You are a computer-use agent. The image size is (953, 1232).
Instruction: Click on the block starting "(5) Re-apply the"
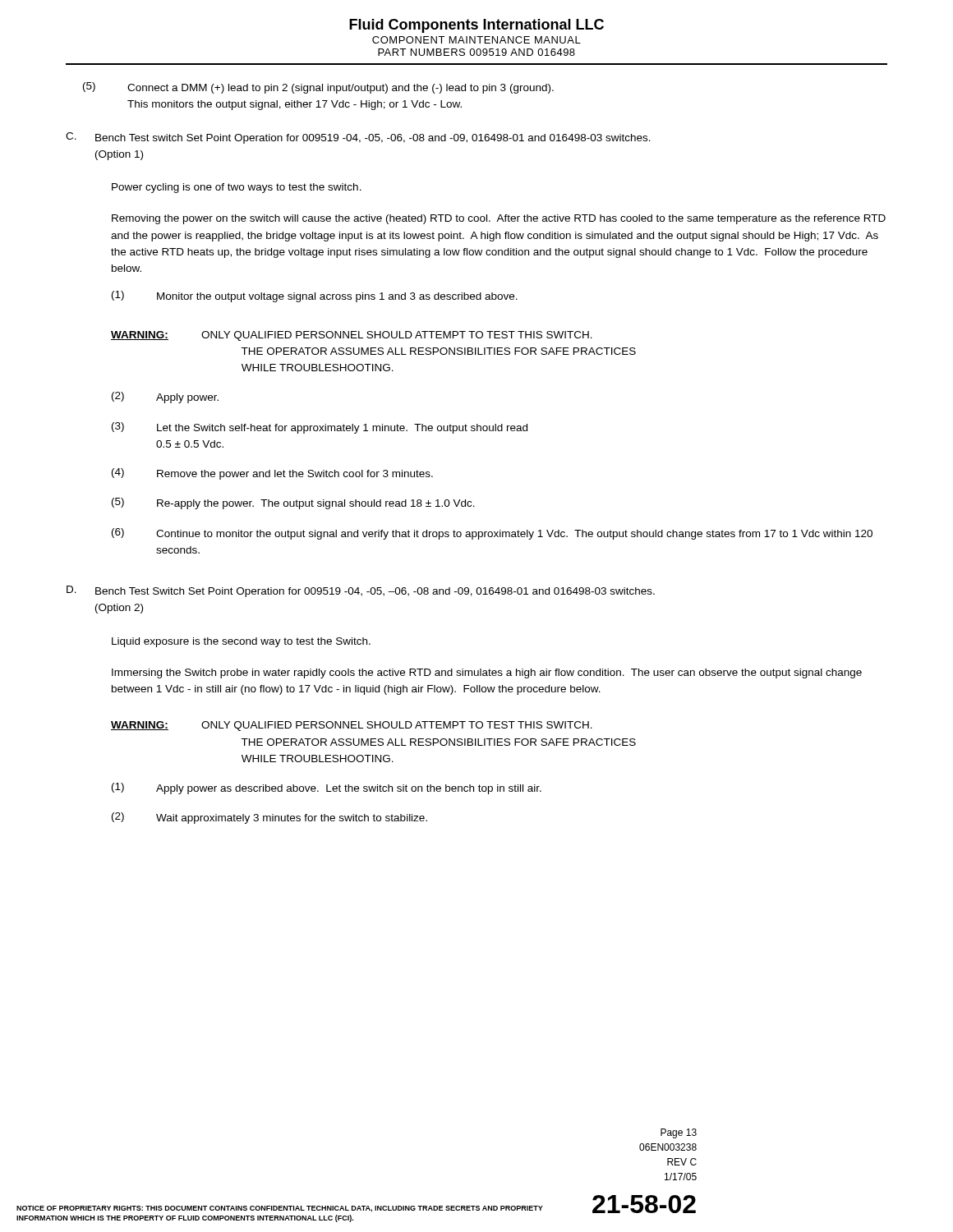pyautogui.click(x=293, y=503)
